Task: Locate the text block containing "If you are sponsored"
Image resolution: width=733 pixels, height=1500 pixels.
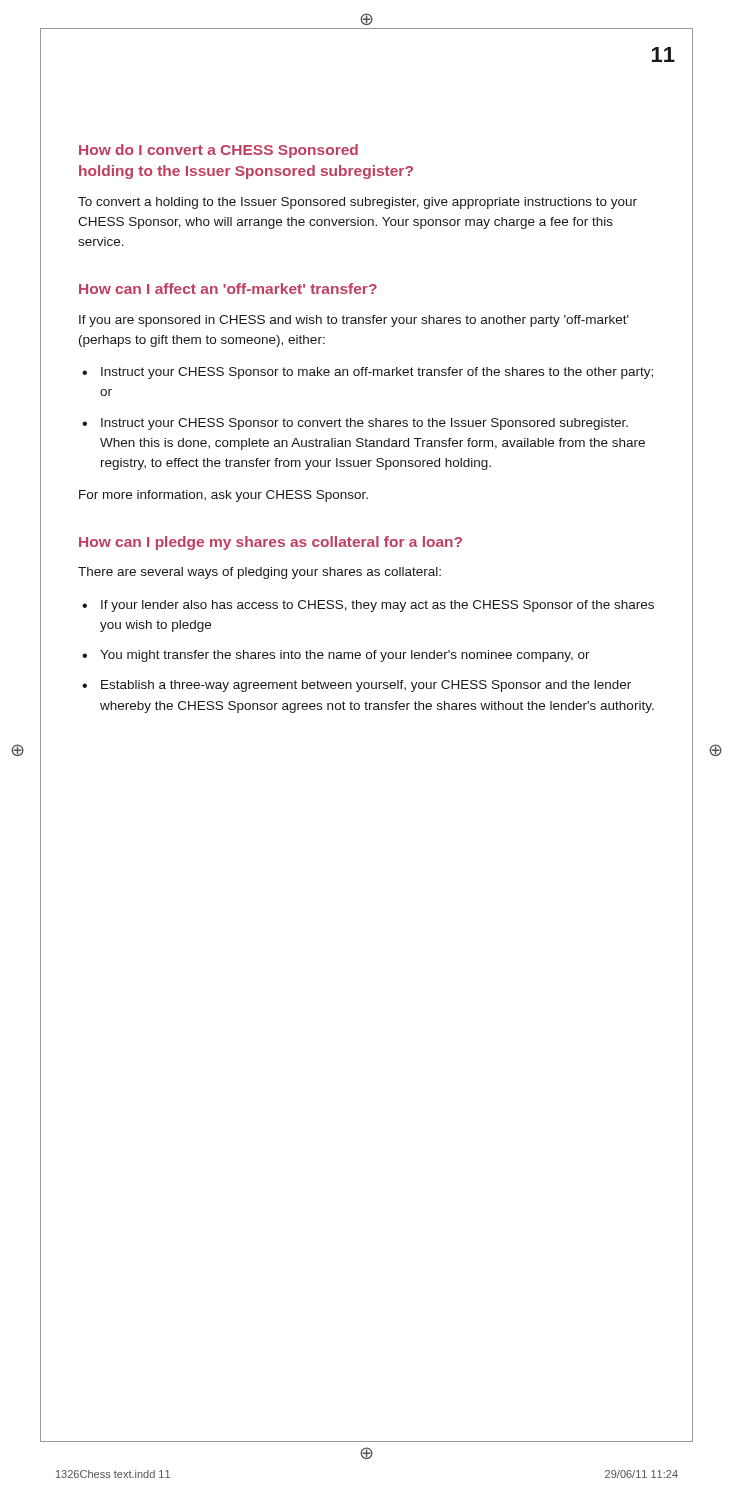Action: pyautogui.click(x=354, y=329)
